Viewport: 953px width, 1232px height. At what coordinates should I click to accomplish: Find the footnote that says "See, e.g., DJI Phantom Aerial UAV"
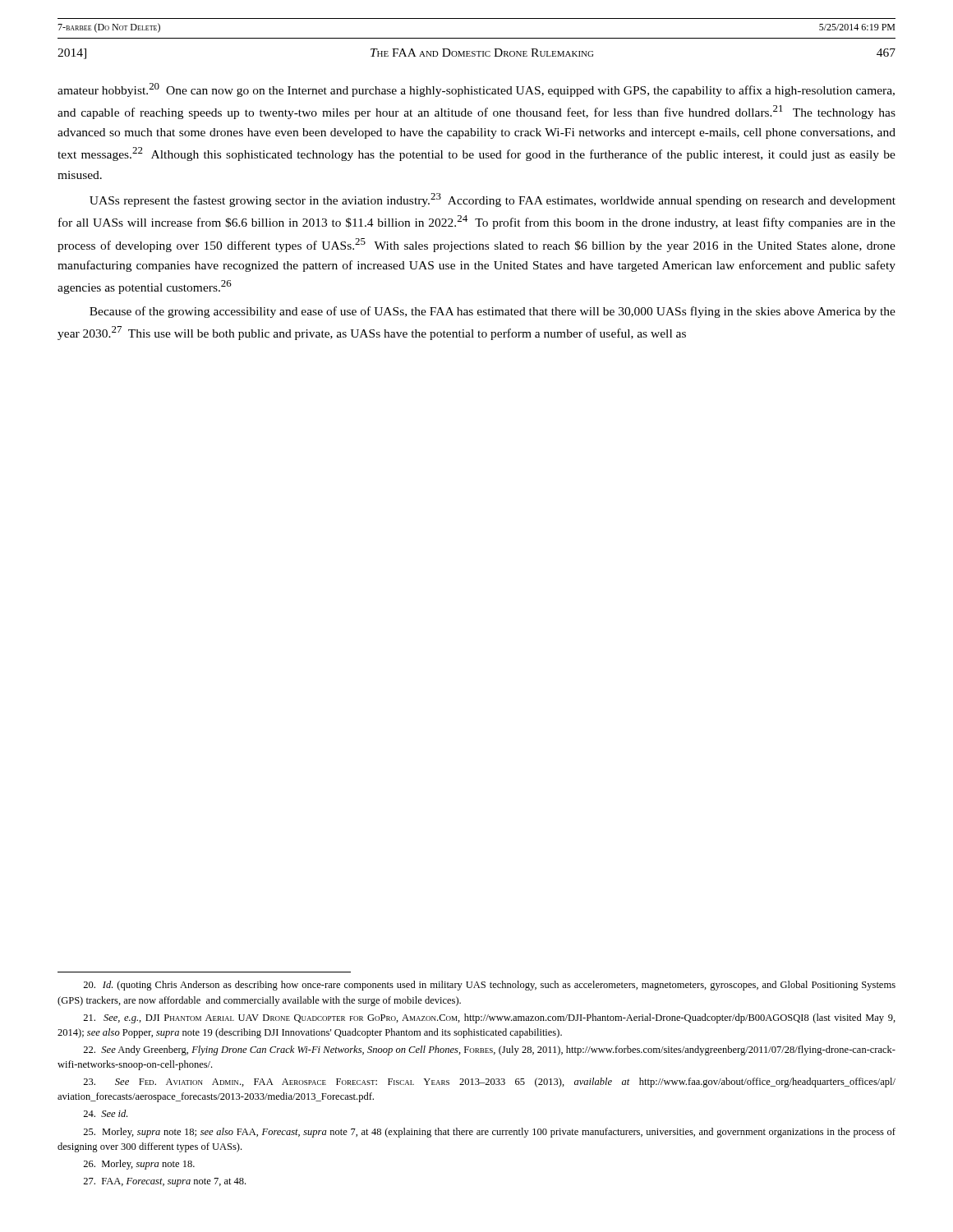click(476, 1025)
